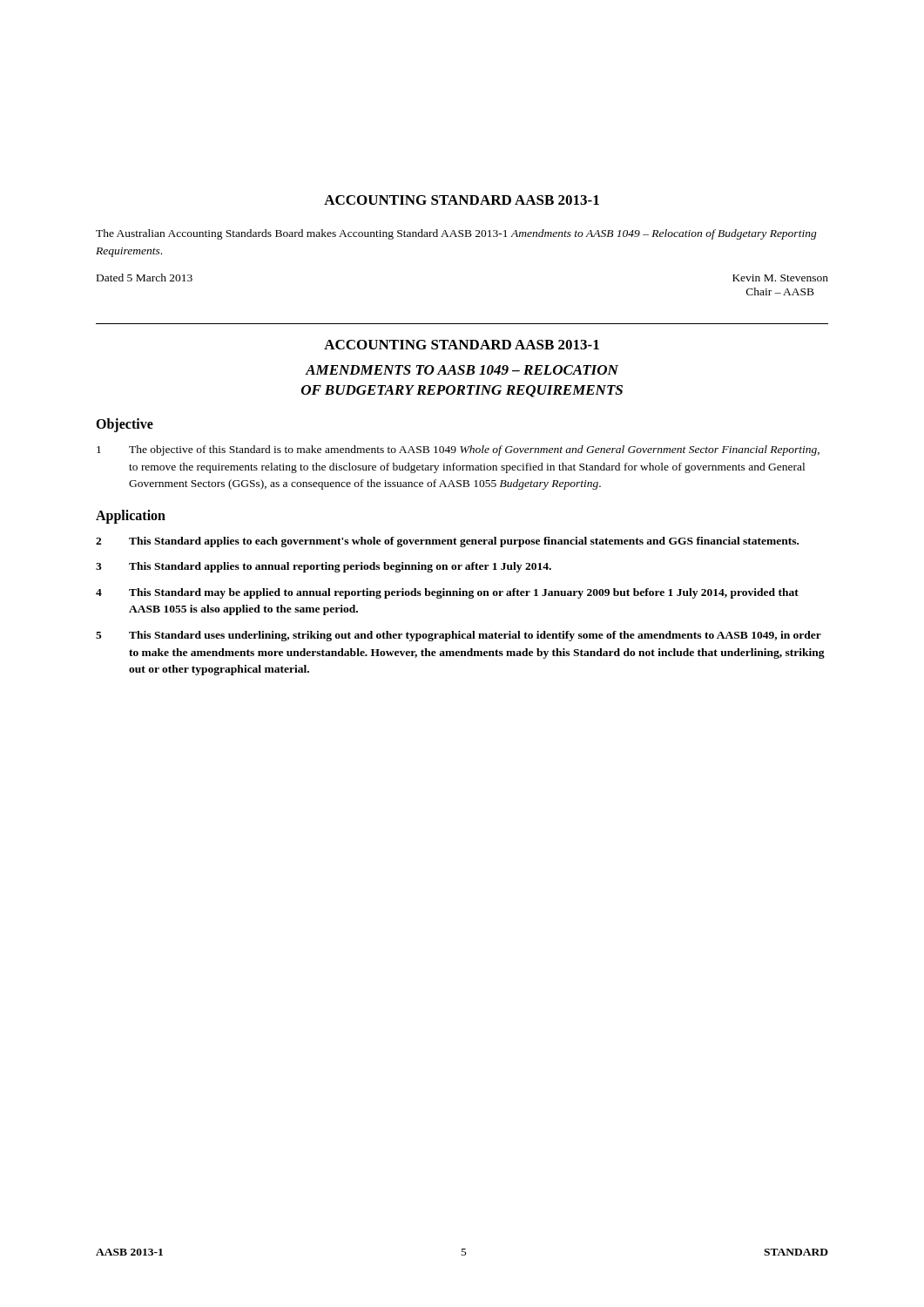Image resolution: width=924 pixels, height=1307 pixels.
Task: Locate the passage starting "2 This Standard applies to each government's whole"
Action: click(462, 541)
